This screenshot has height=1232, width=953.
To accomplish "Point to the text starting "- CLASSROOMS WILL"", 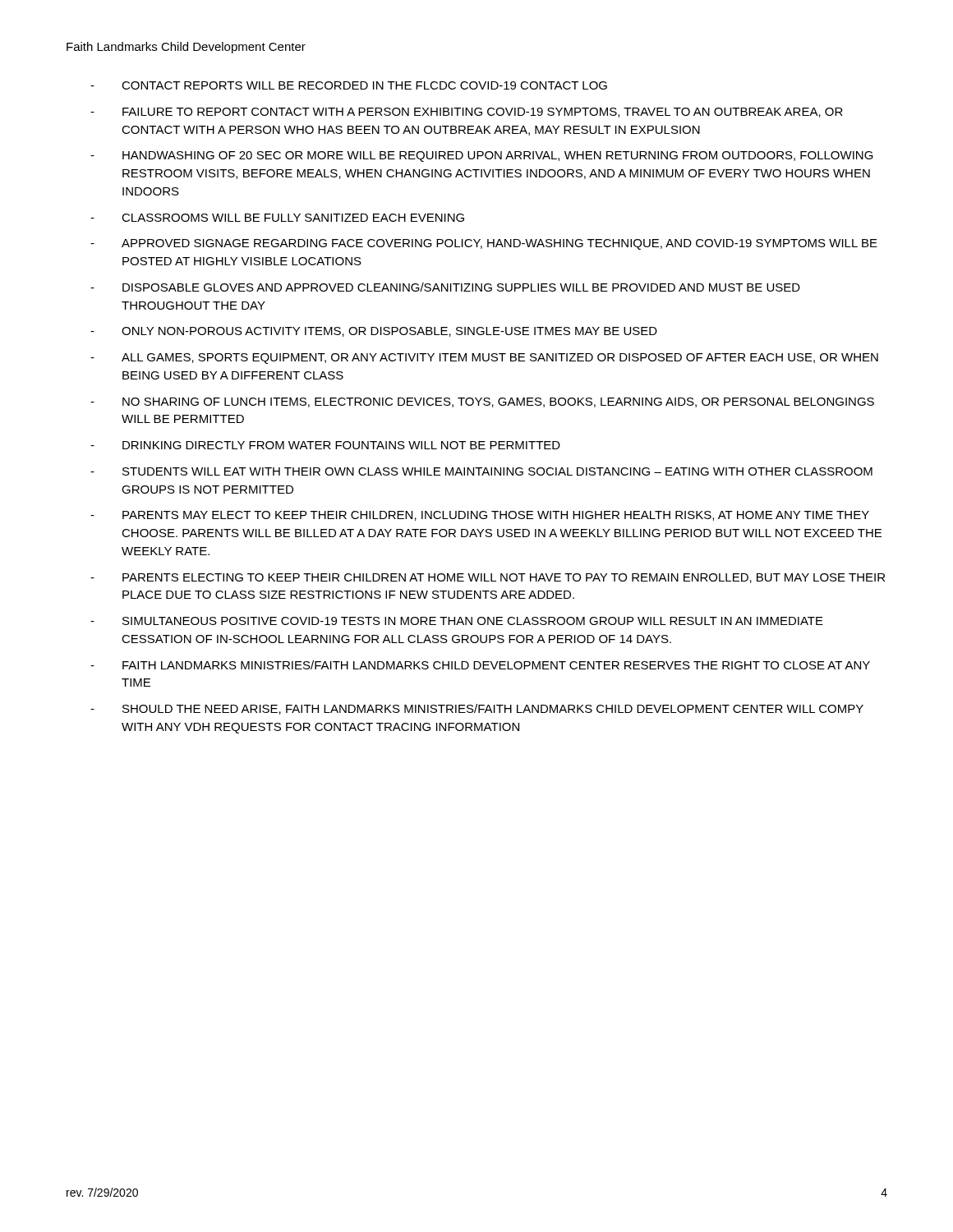I will click(277, 218).
